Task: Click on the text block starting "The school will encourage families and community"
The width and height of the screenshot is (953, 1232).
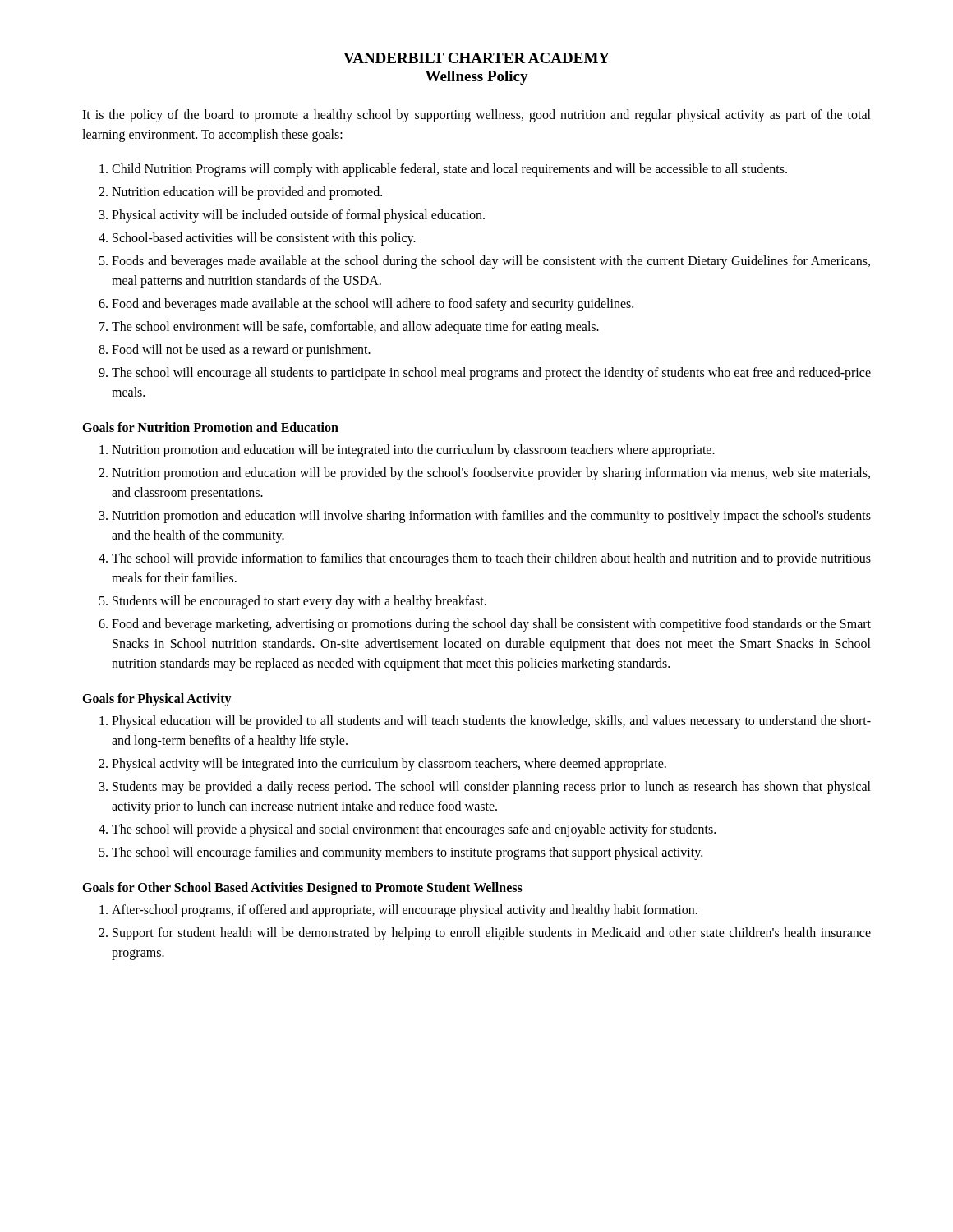Action: (x=408, y=852)
